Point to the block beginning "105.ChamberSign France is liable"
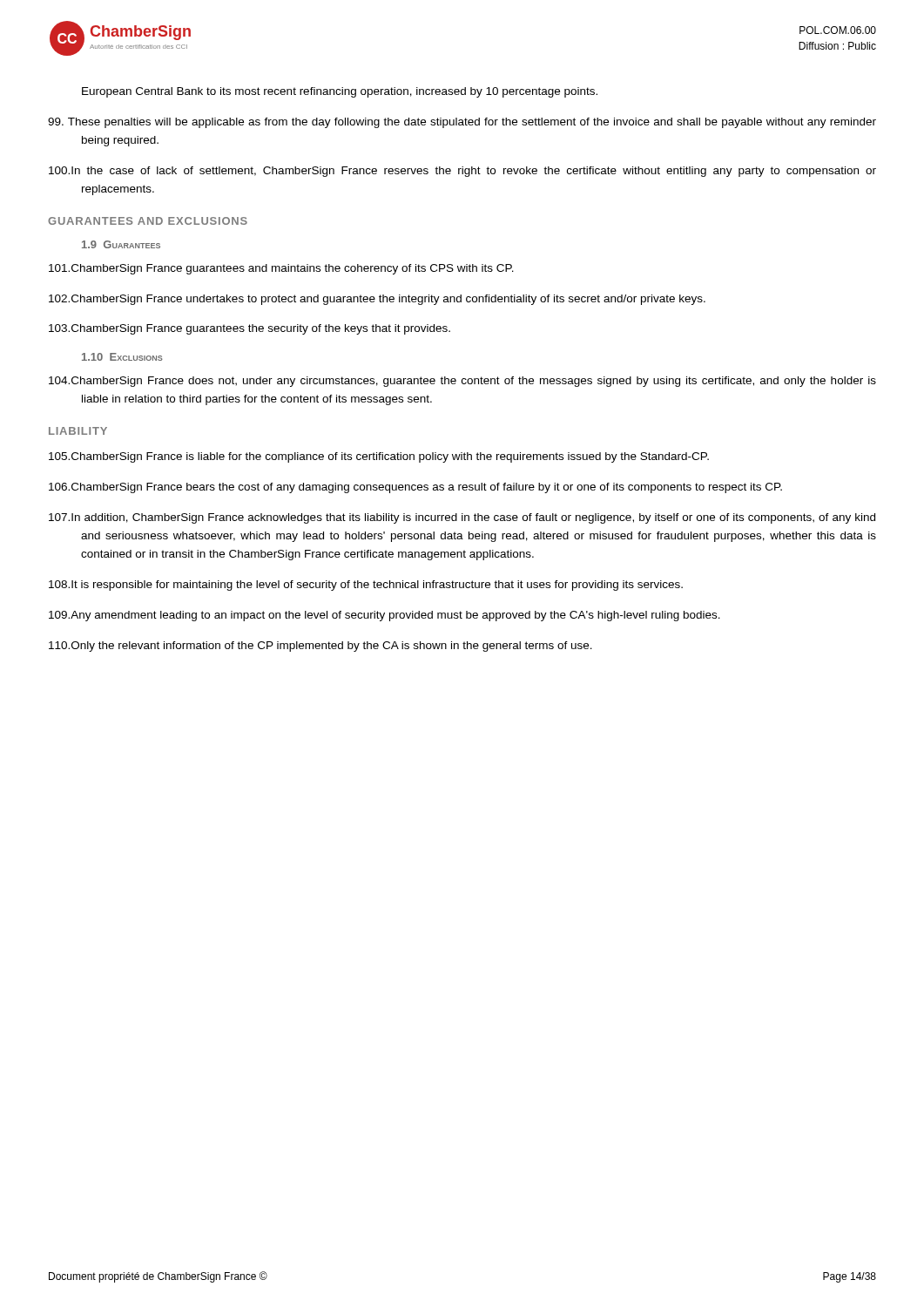924x1307 pixels. coord(379,456)
